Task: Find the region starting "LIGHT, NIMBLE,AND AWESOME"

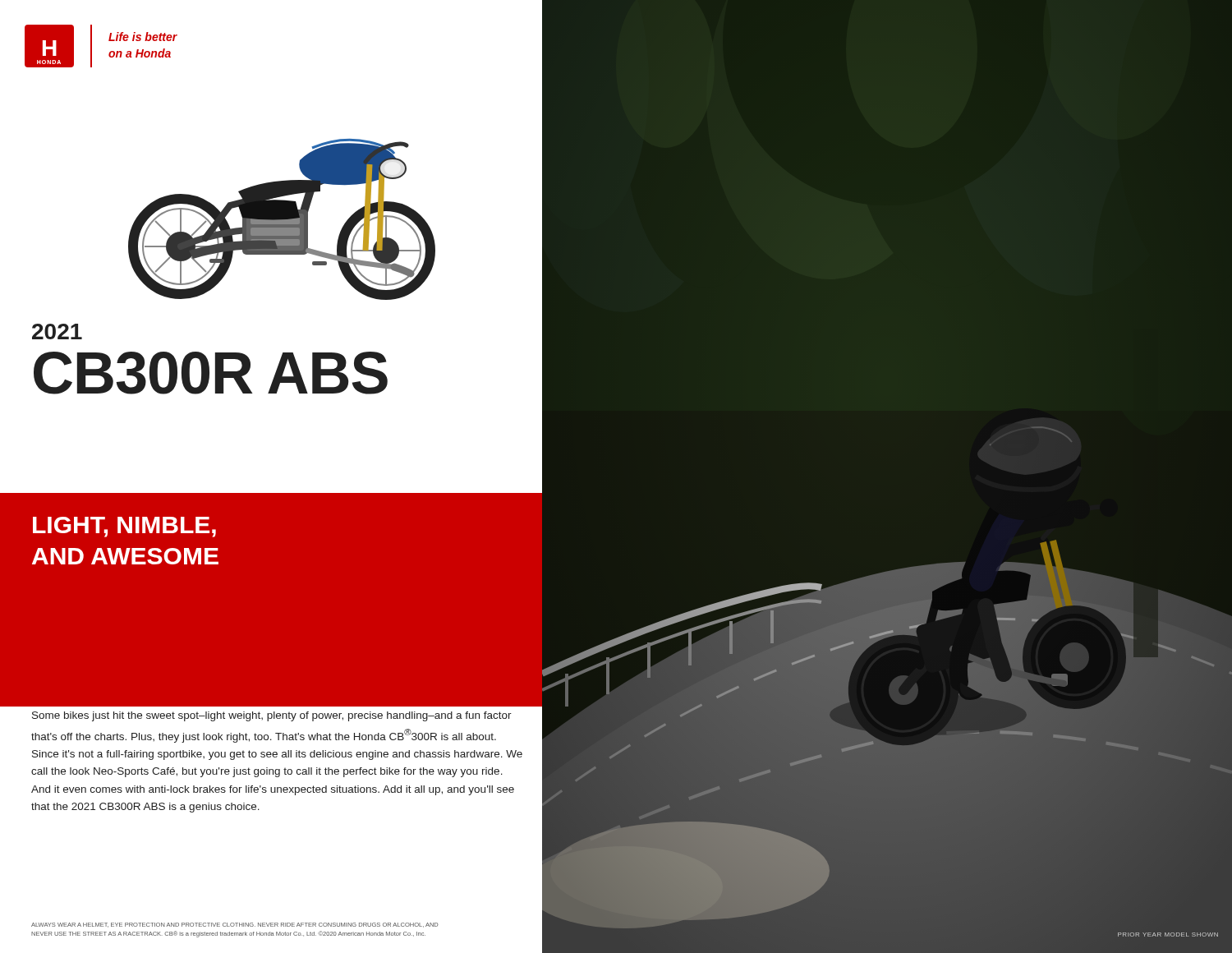Action: point(125,540)
